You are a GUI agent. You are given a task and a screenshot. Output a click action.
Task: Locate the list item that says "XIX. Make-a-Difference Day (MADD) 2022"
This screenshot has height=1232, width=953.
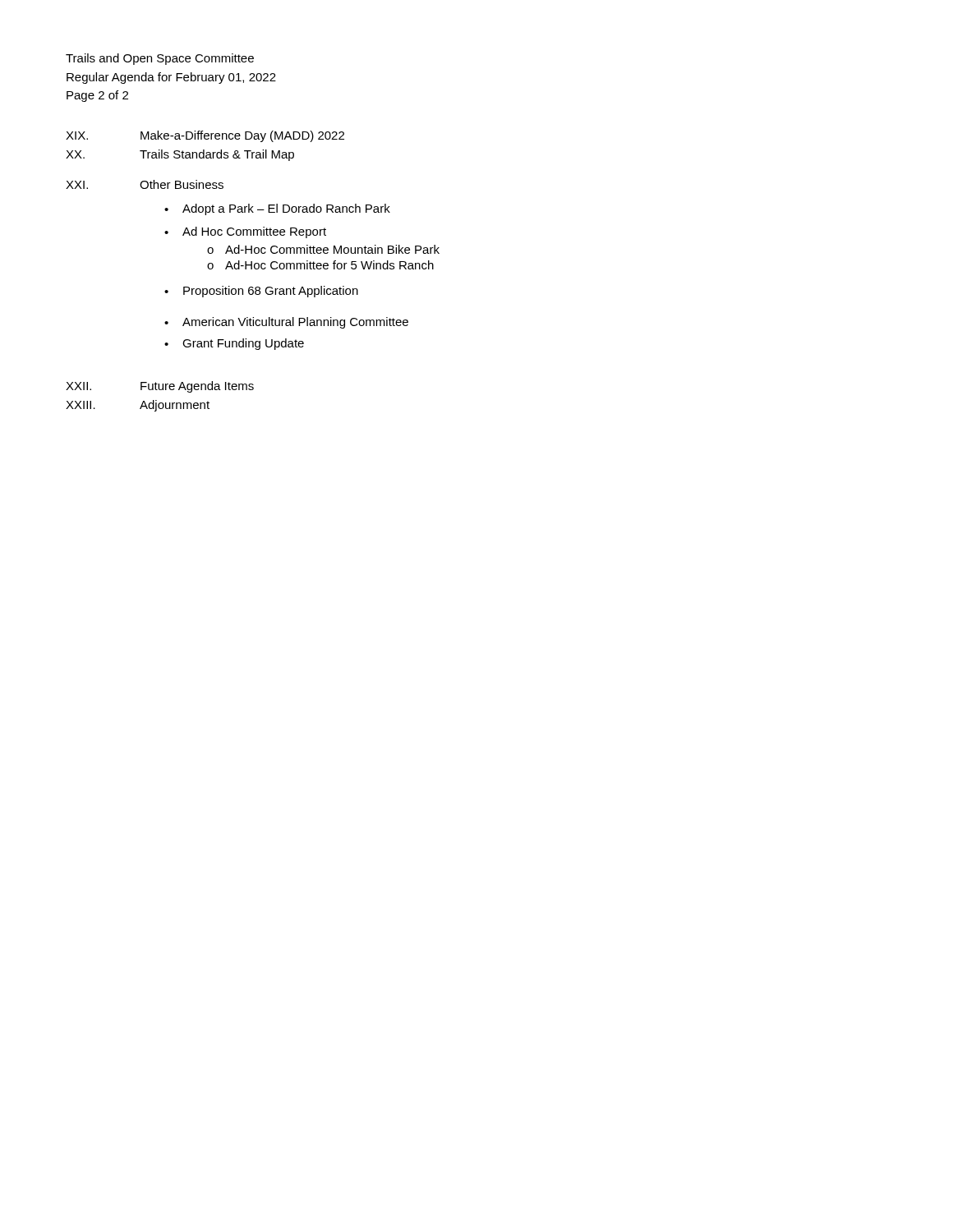[205, 135]
